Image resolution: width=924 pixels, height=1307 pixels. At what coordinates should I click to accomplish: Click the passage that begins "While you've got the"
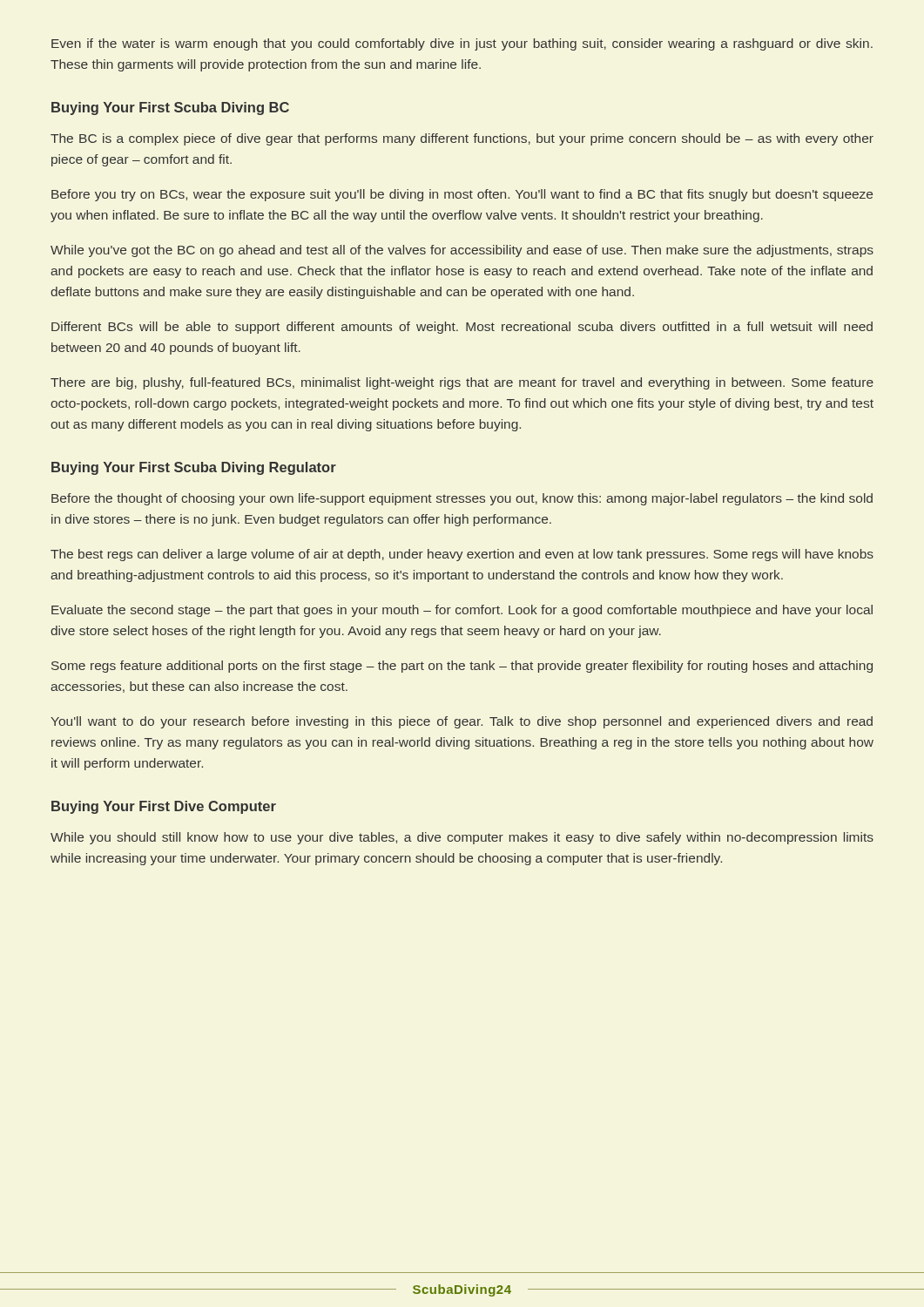click(x=462, y=271)
